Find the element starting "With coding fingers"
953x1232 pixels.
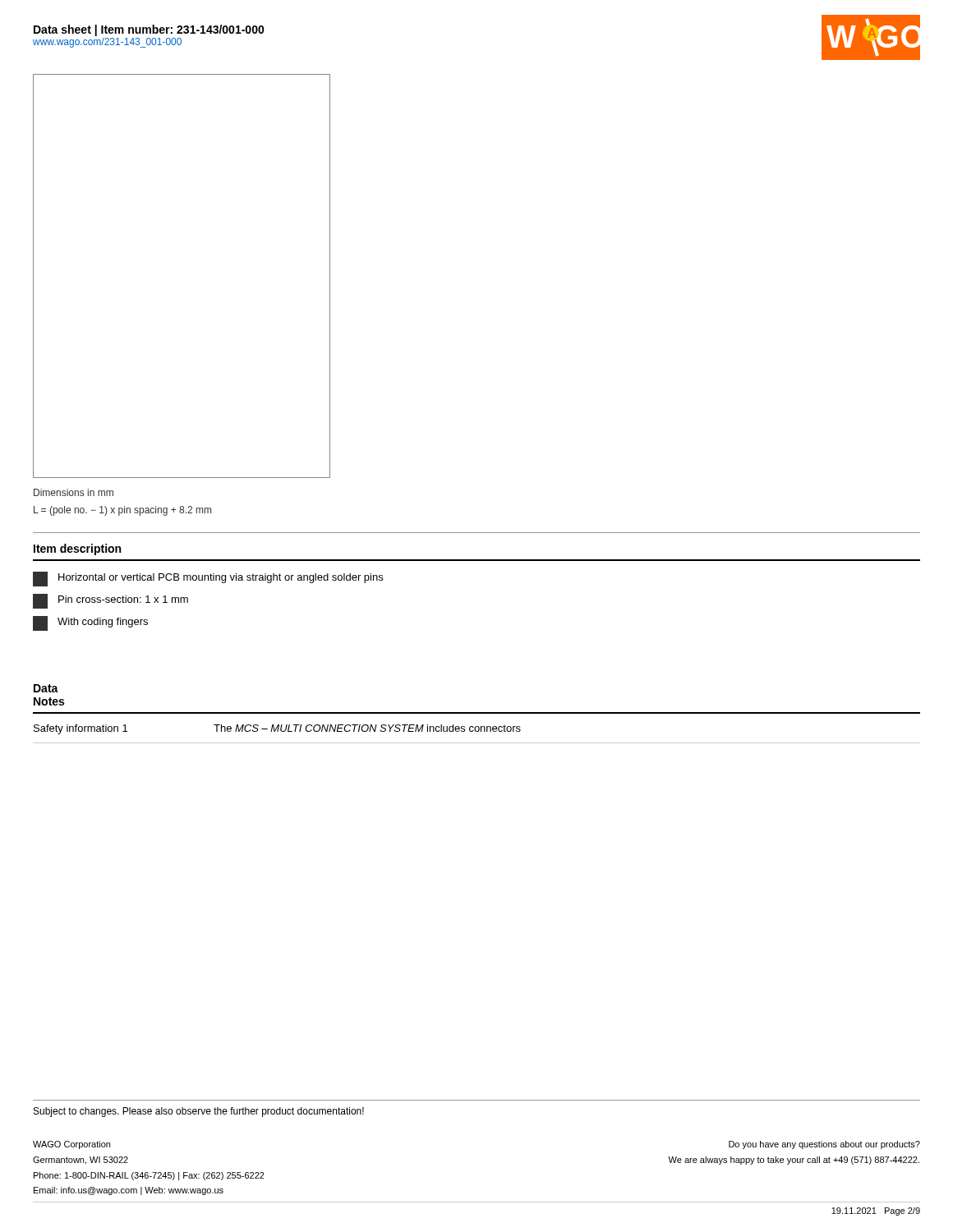pyautogui.click(x=91, y=623)
